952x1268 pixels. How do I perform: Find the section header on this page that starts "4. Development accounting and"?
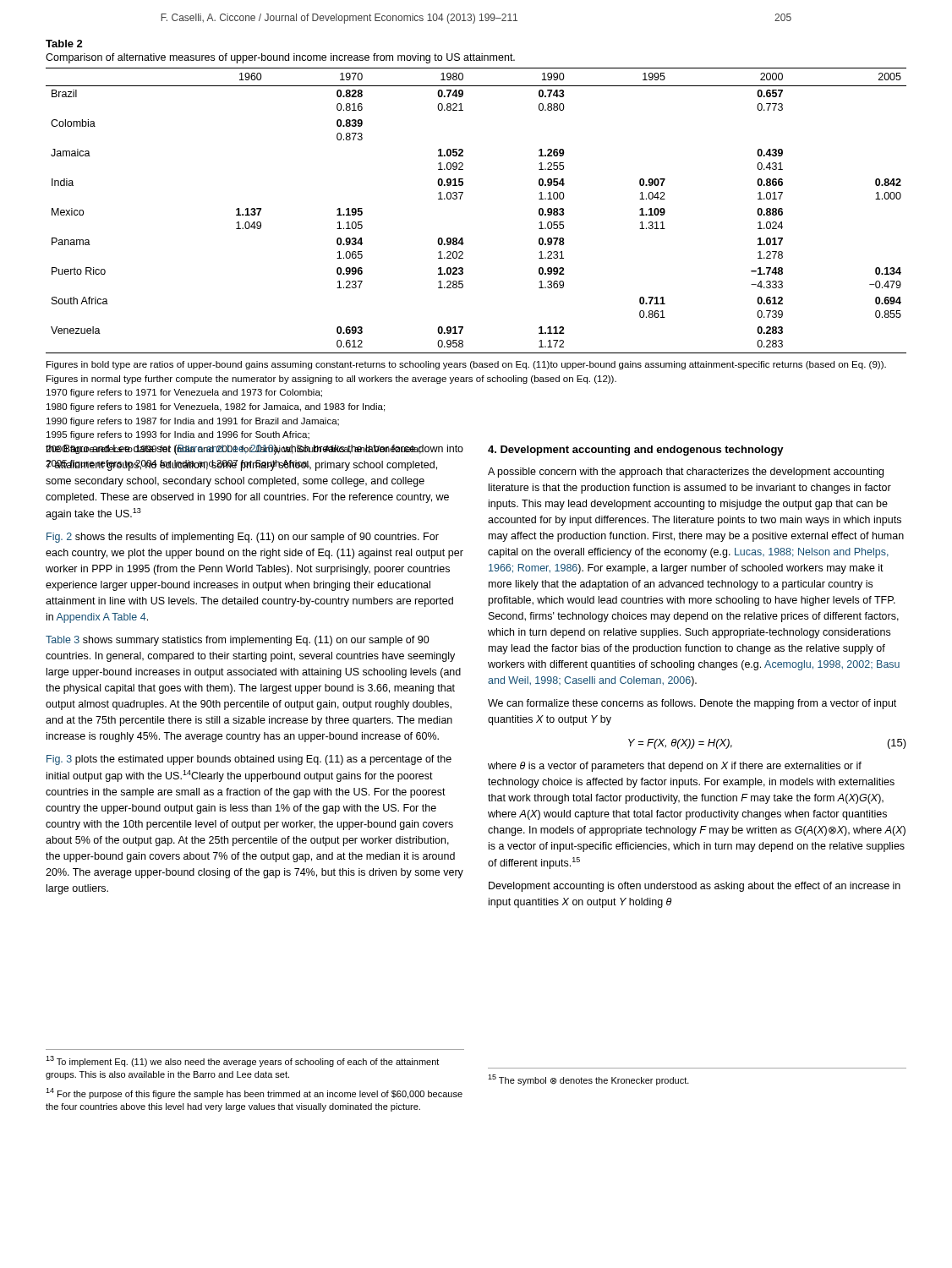point(636,449)
